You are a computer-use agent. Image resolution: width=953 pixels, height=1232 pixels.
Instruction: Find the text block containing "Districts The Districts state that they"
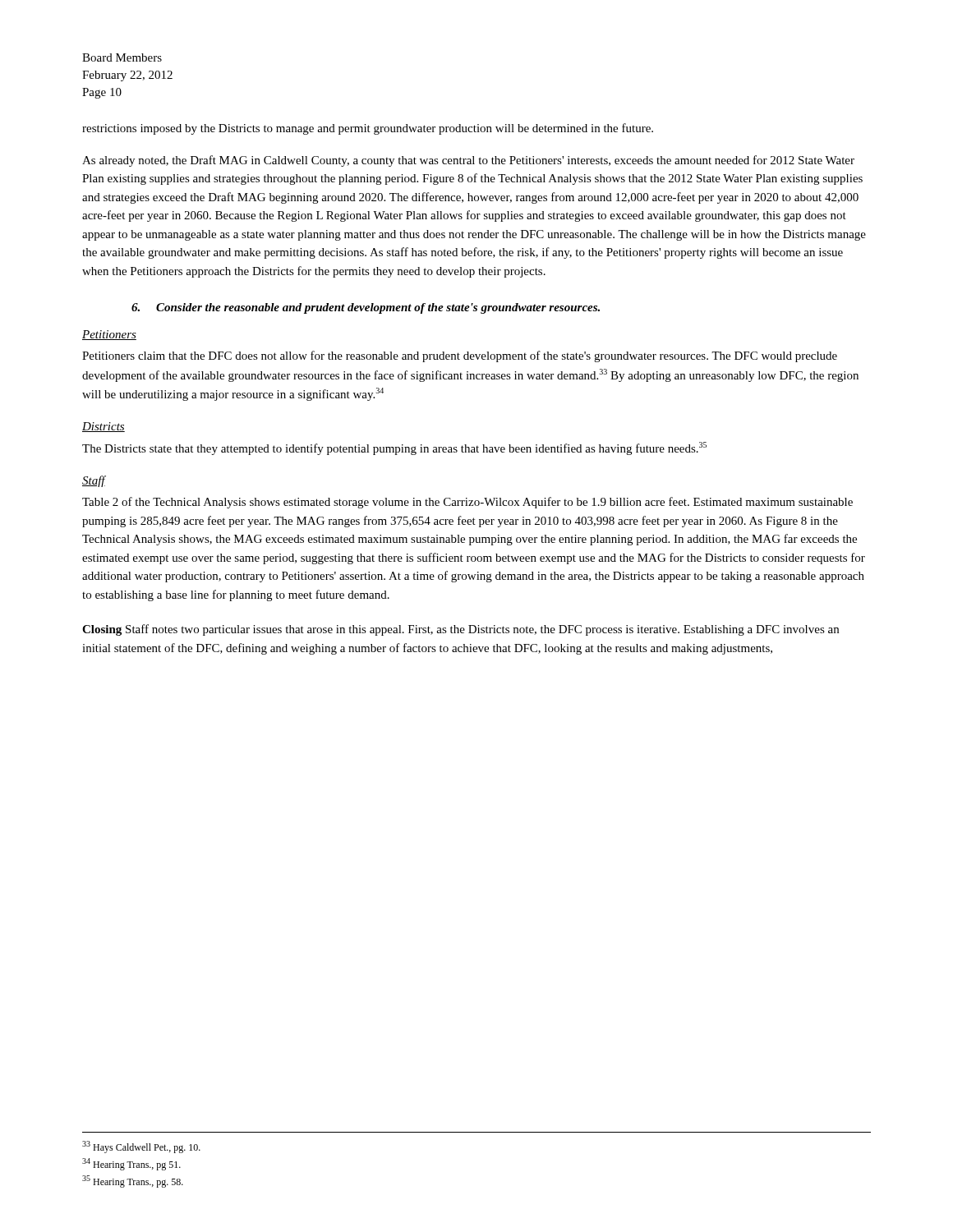pos(476,436)
